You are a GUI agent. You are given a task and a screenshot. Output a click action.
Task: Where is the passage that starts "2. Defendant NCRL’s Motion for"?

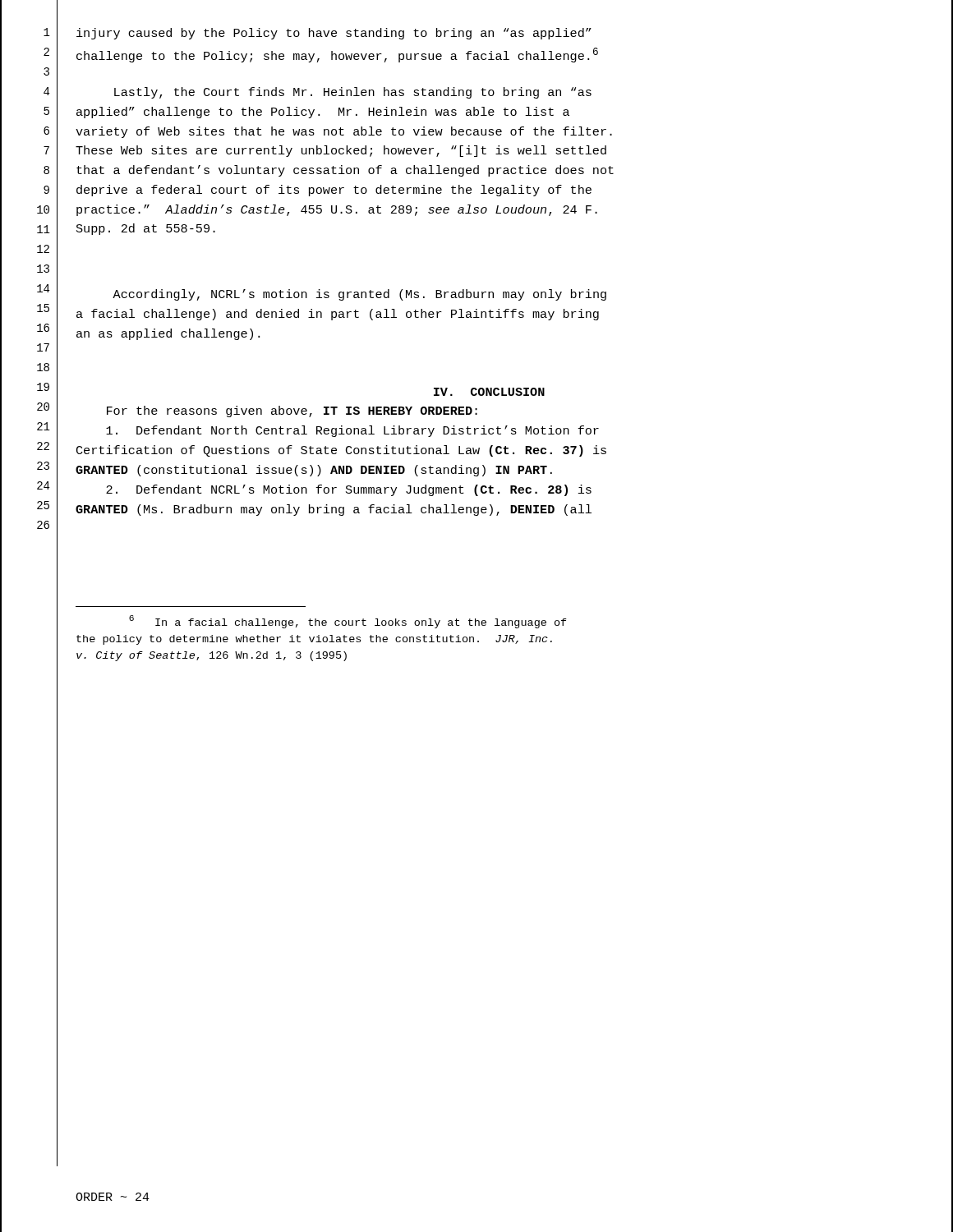click(x=489, y=501)
